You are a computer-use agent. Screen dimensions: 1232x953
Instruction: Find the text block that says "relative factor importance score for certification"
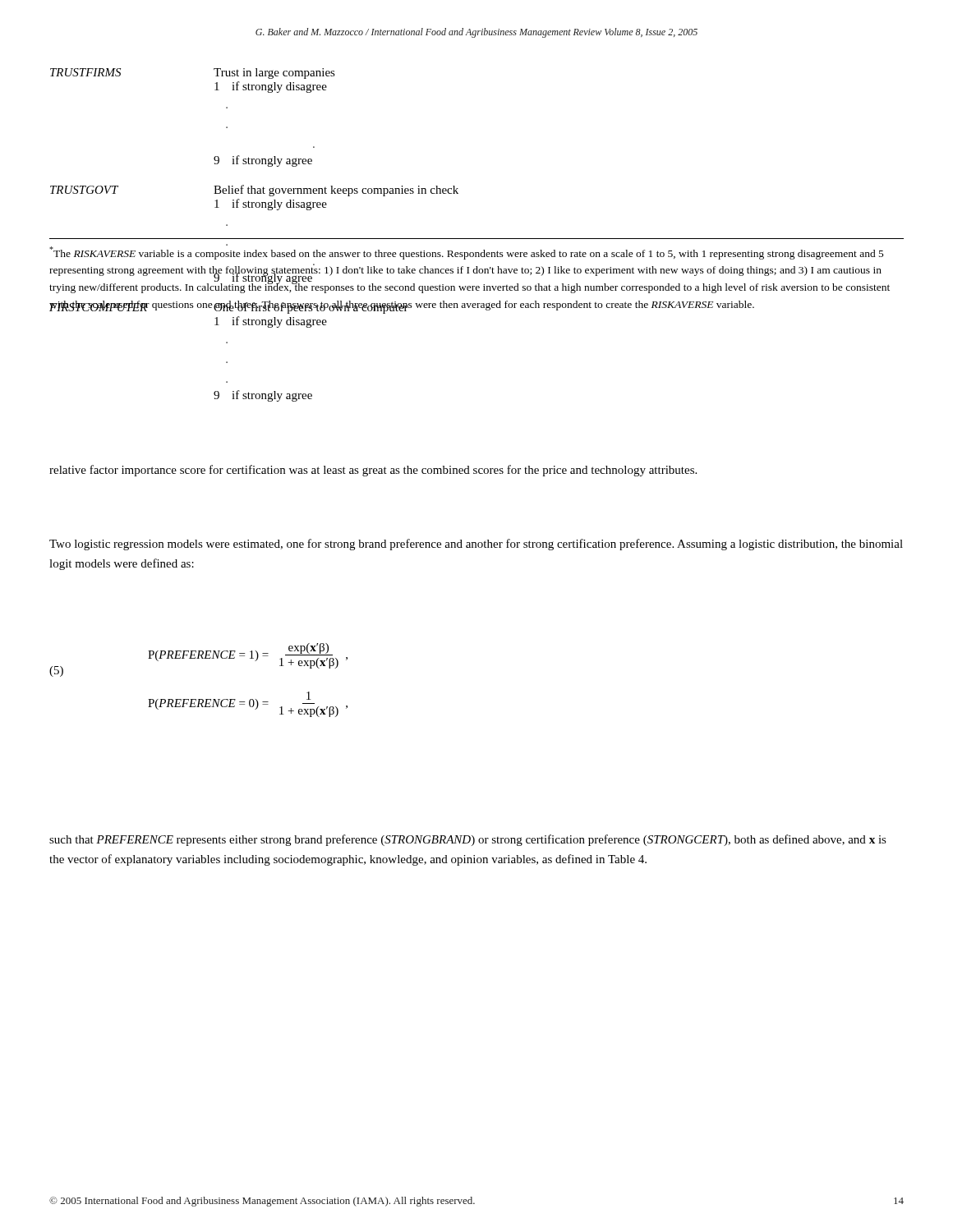coord(373,470)
